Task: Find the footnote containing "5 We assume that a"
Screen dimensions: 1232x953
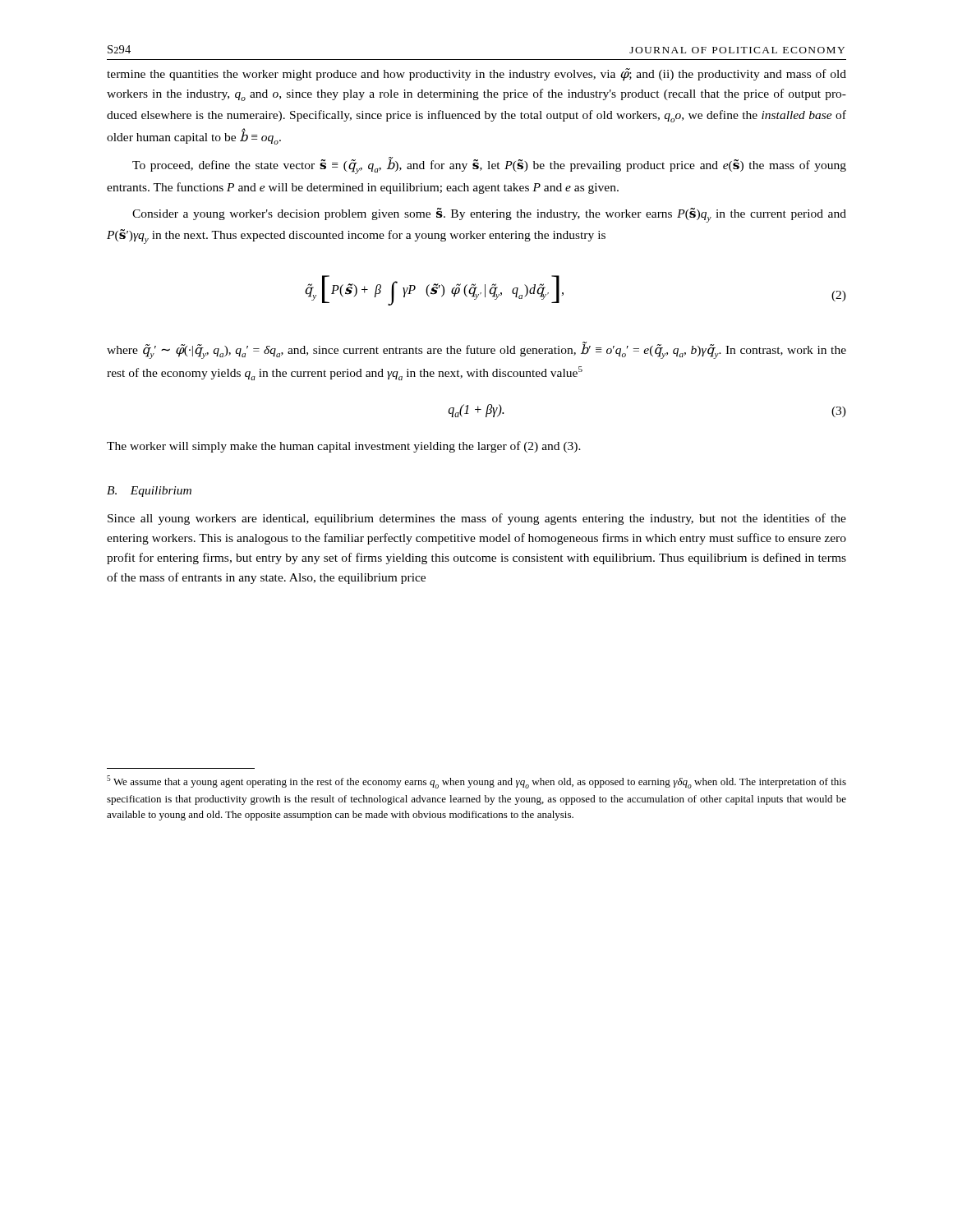Action: (x=476, y=798)
